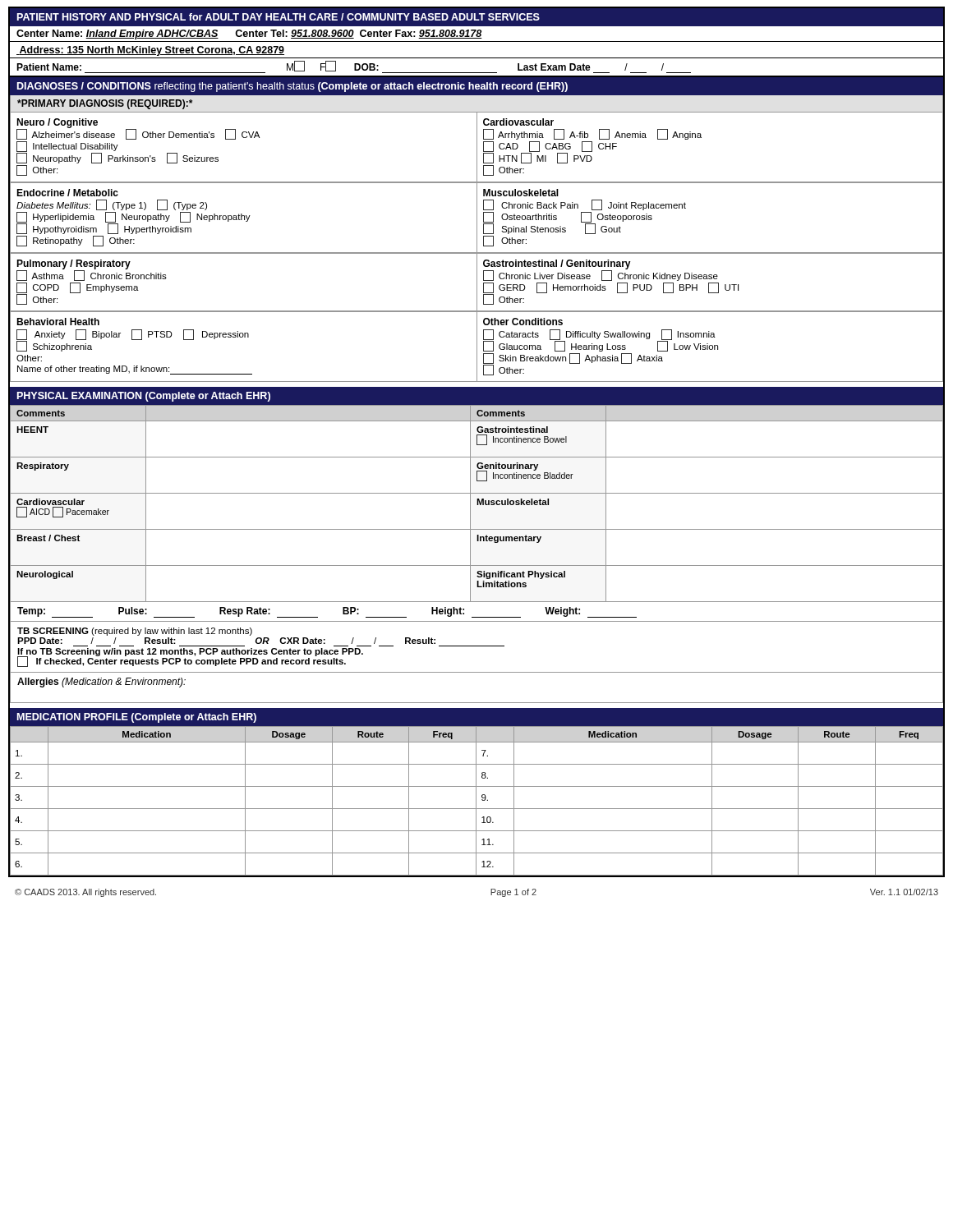Select the text starting "Musculoskeletal Chronic Back Pain Joint Replacement Osteoarthritis"
953x1232 pixels.
521,193
